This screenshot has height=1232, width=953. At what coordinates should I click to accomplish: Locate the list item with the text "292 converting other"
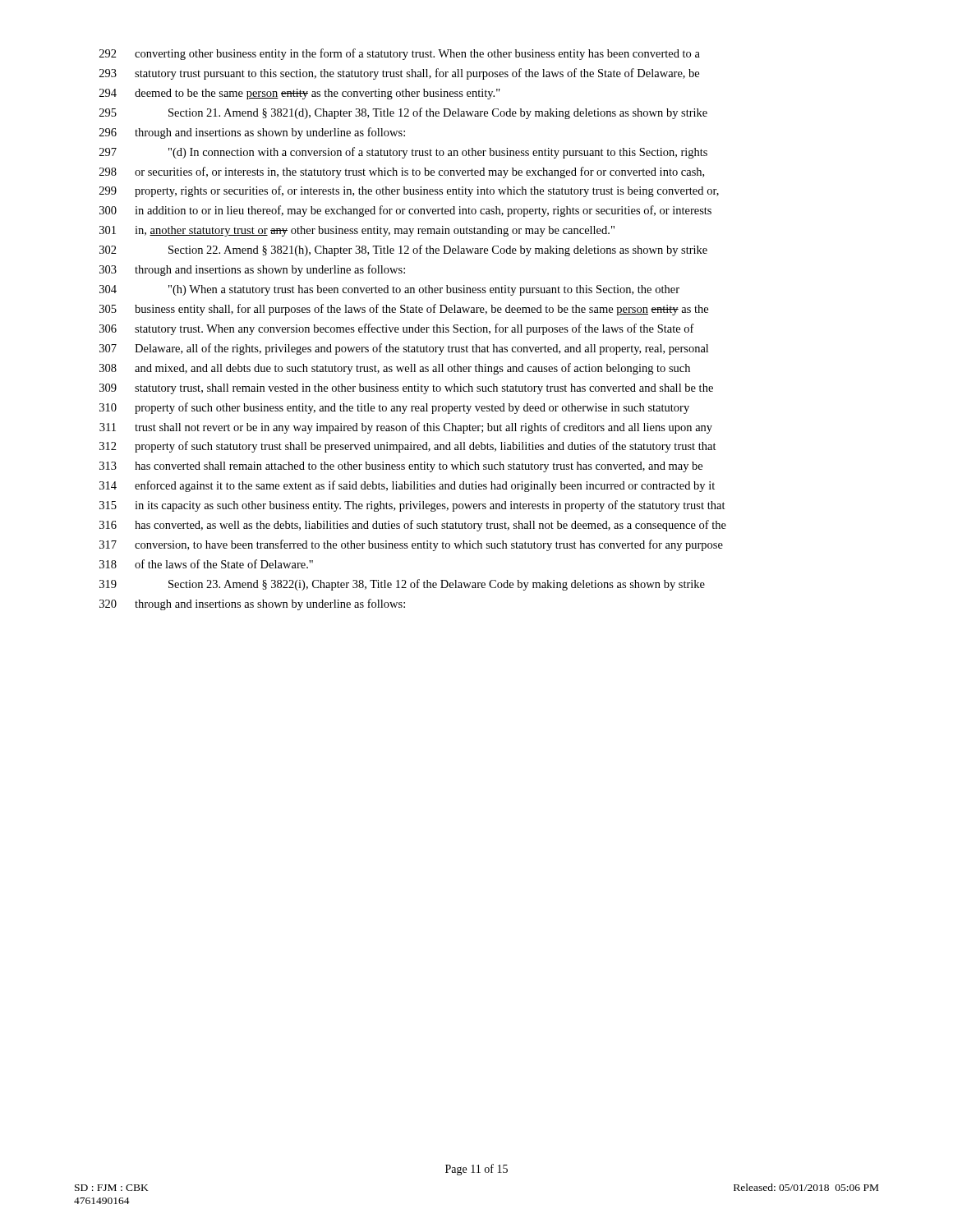[x=476, y=54]
